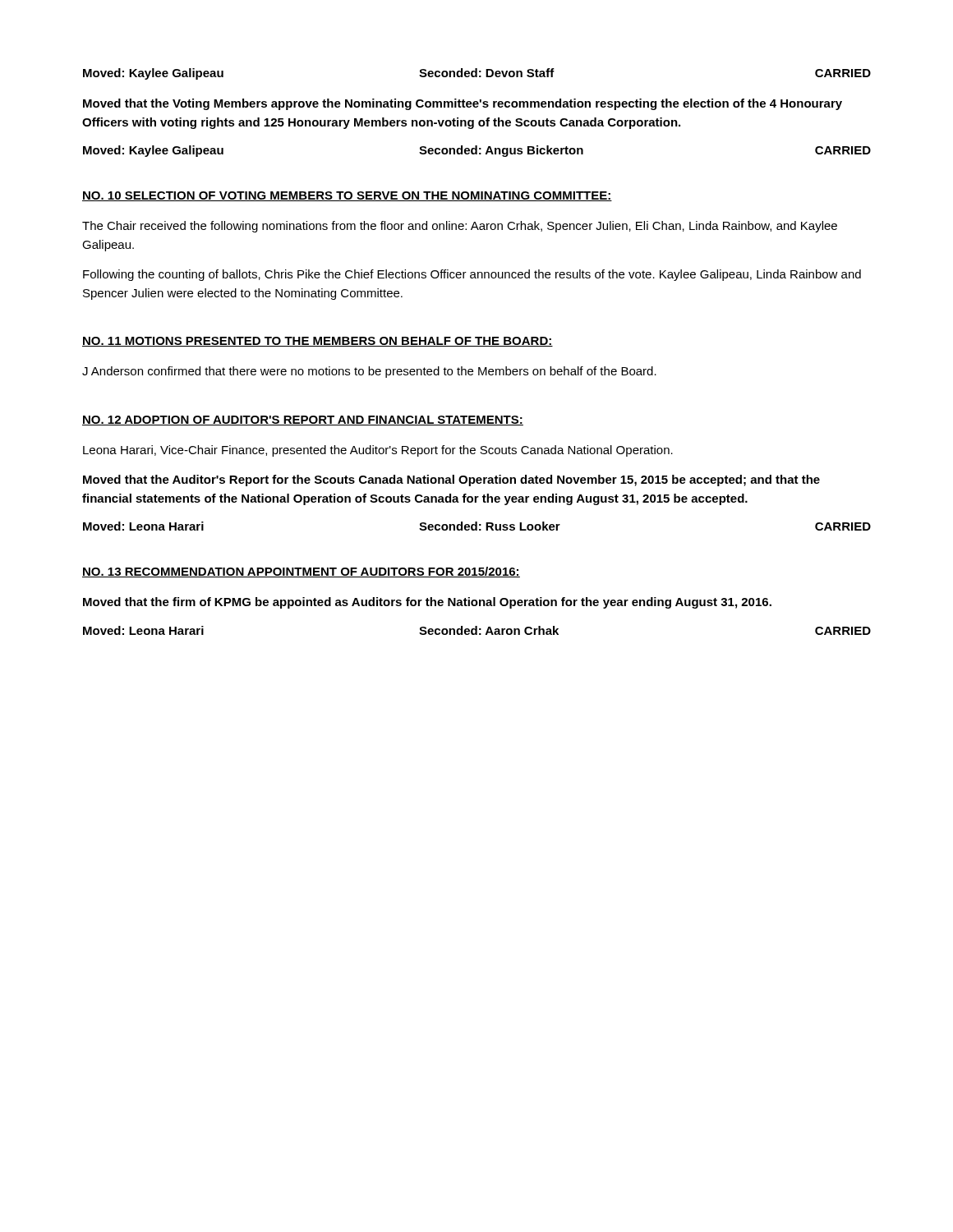Point to the passage starting "Leona Harari, Vice-Chair Finance, presented the Auditor's"
This screenshot has width=953, height=1232.
378,449
